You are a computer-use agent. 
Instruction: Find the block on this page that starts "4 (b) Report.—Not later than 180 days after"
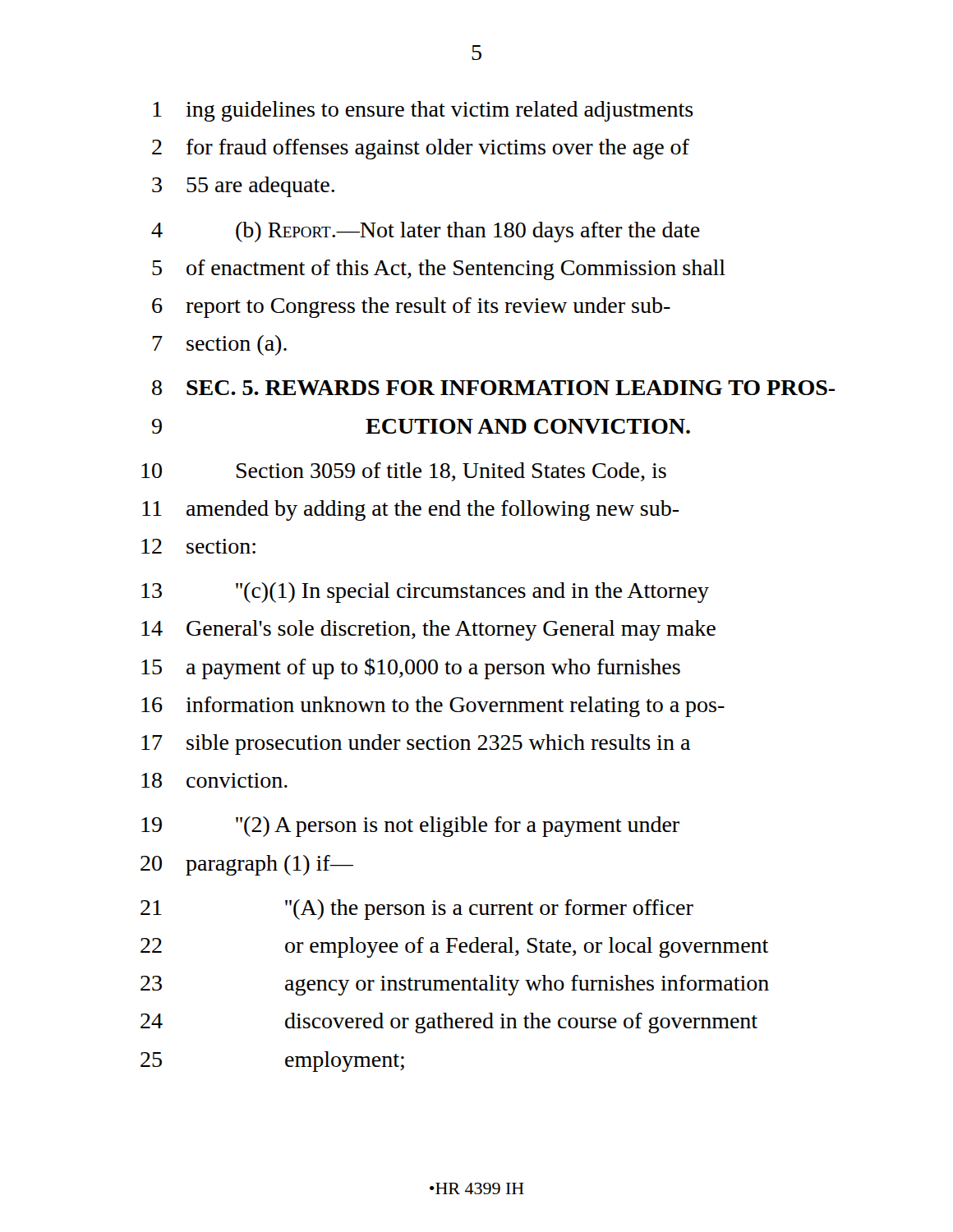412,230
